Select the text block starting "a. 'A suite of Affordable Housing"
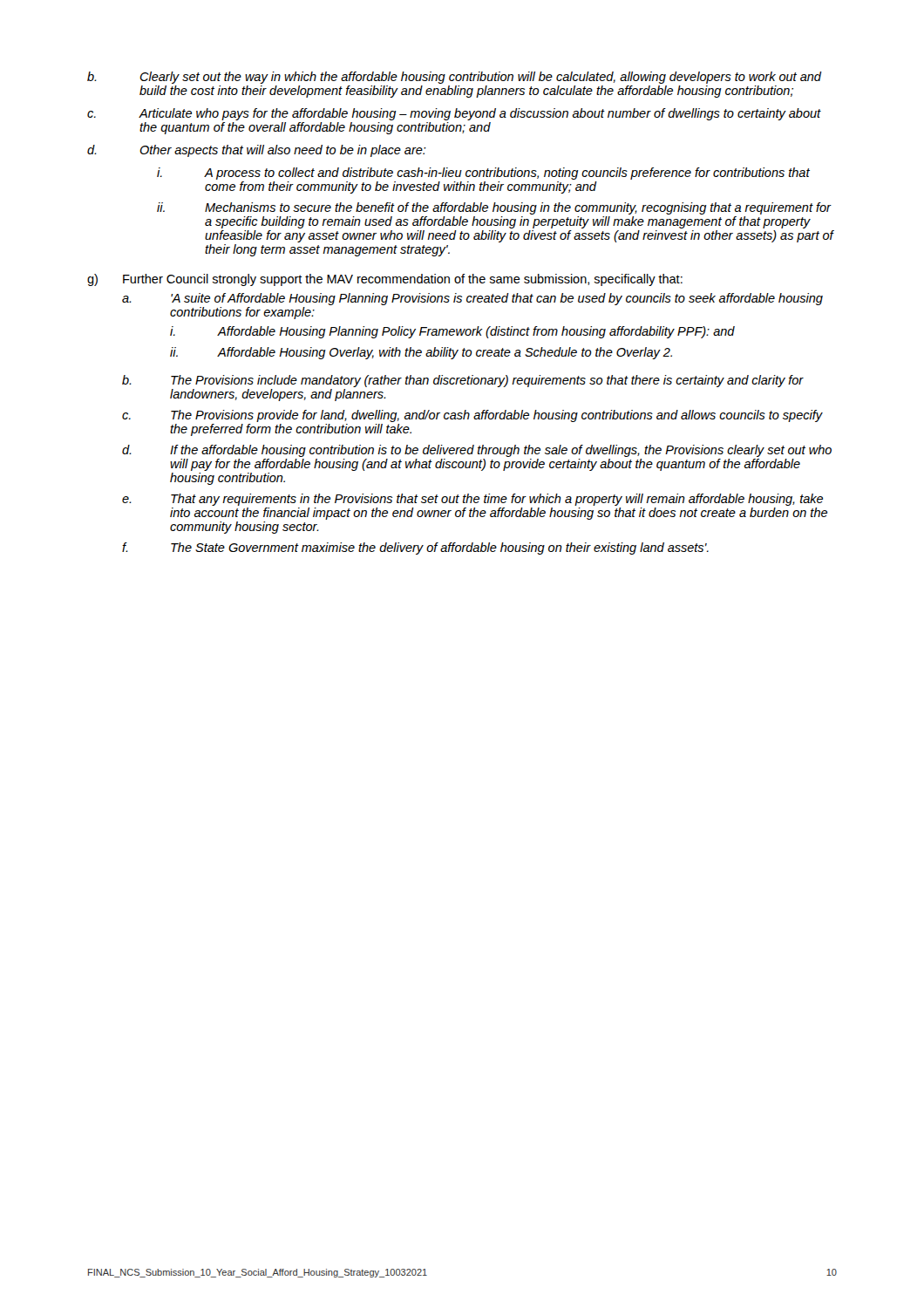 point(479,329)
